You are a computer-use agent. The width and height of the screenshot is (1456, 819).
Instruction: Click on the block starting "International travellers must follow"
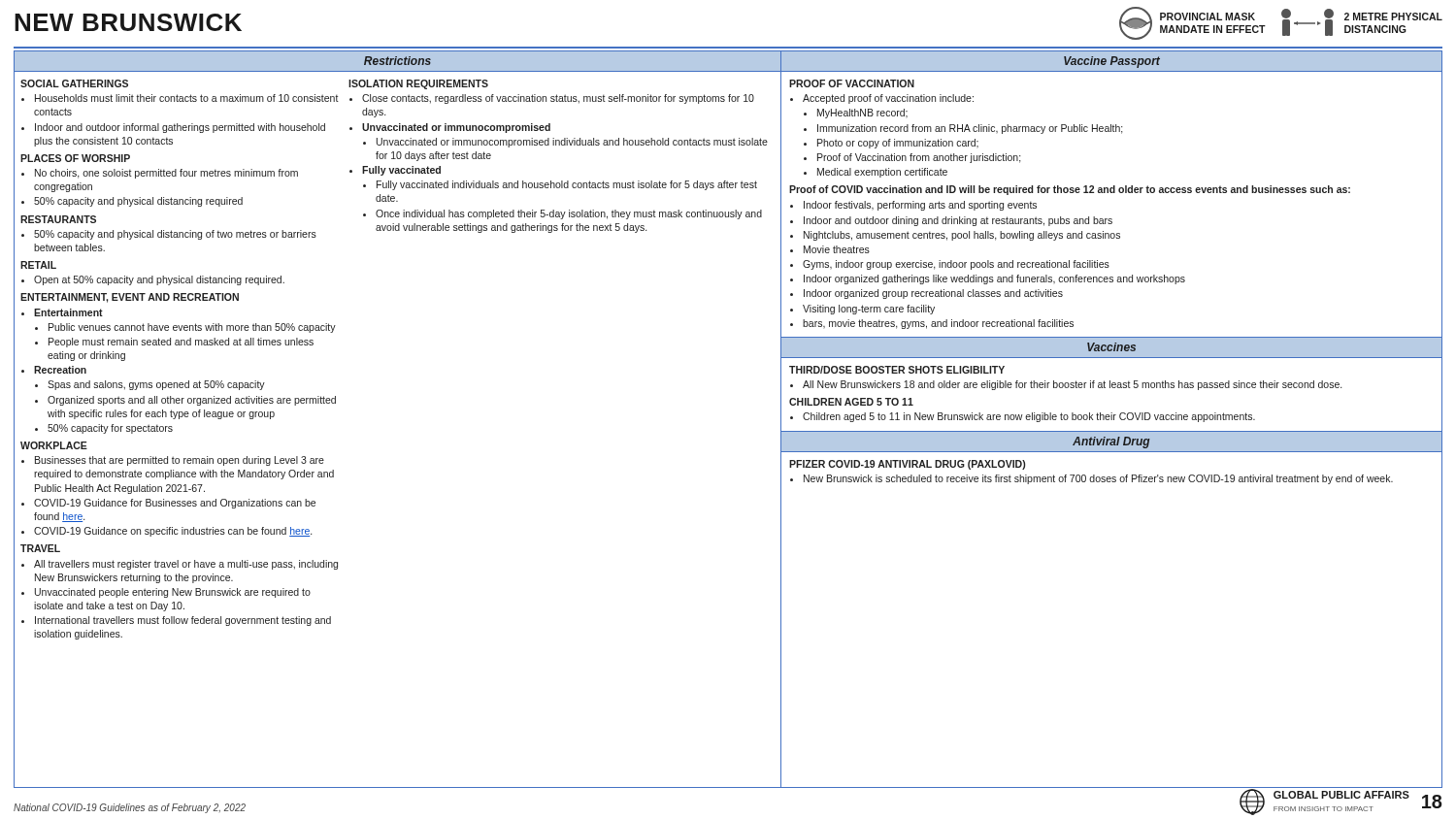point(183,627)
